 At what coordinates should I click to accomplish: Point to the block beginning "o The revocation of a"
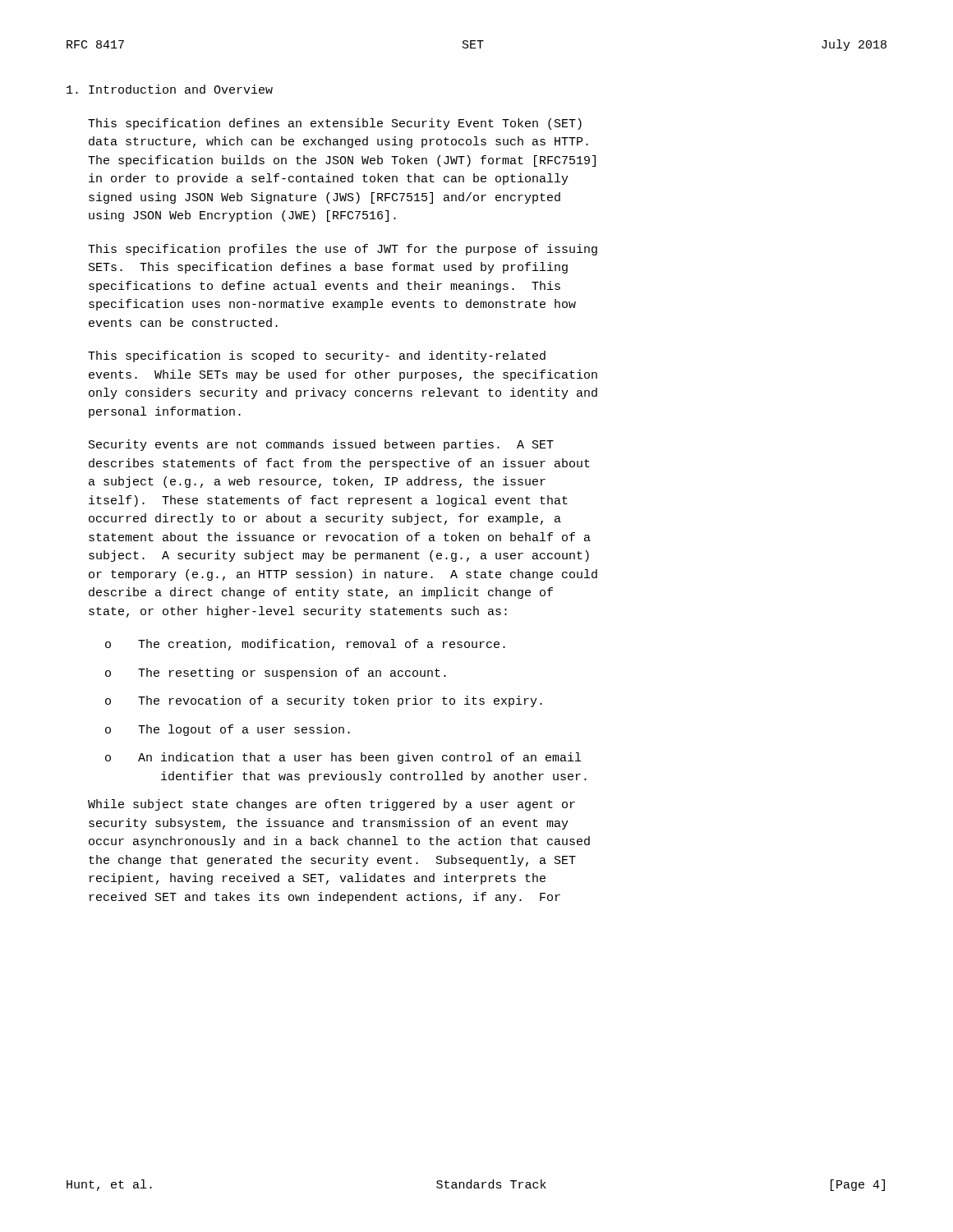click(x=476, y=702)
